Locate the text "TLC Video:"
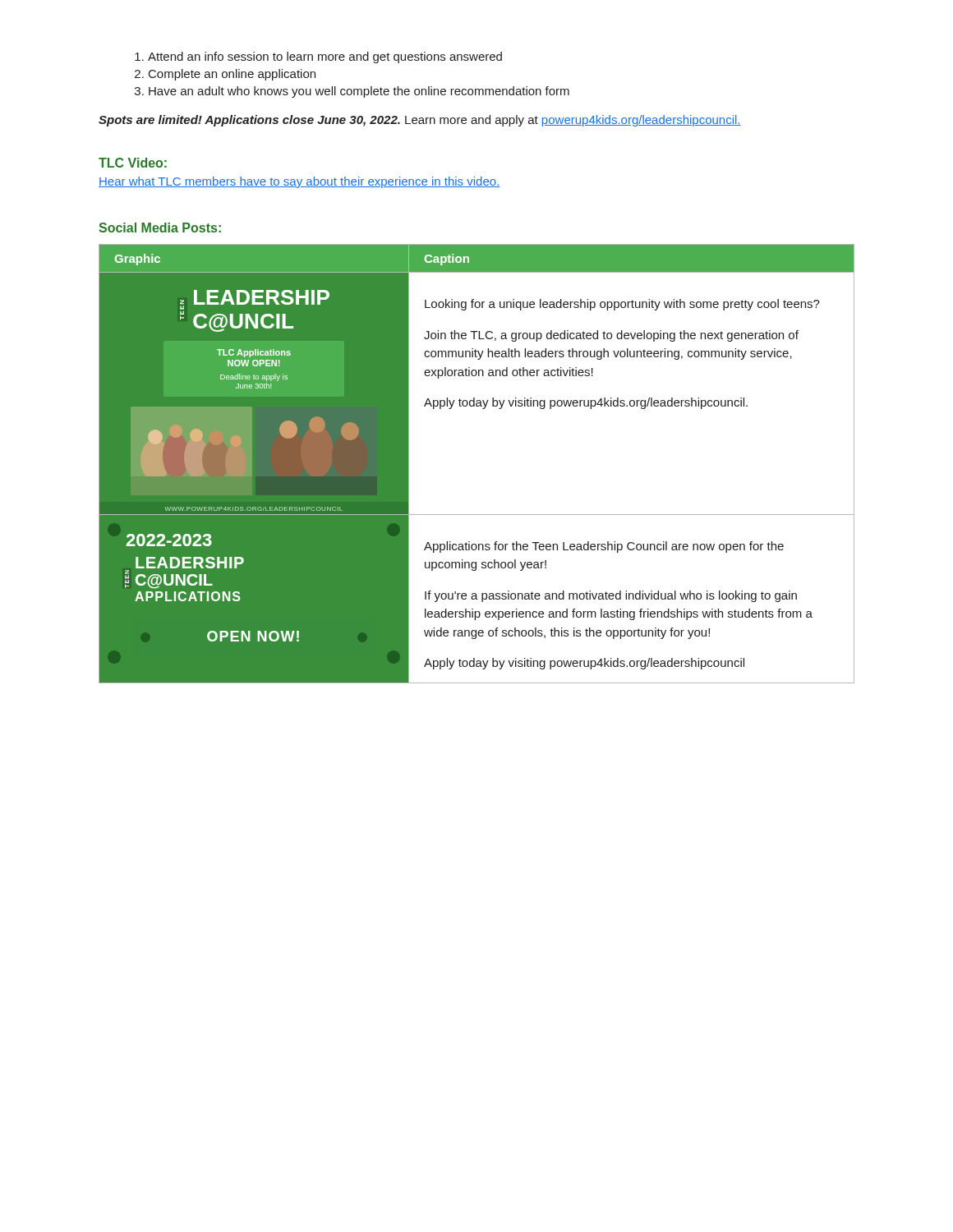This screenshot has width=953, height=1232. pos(133,163)
